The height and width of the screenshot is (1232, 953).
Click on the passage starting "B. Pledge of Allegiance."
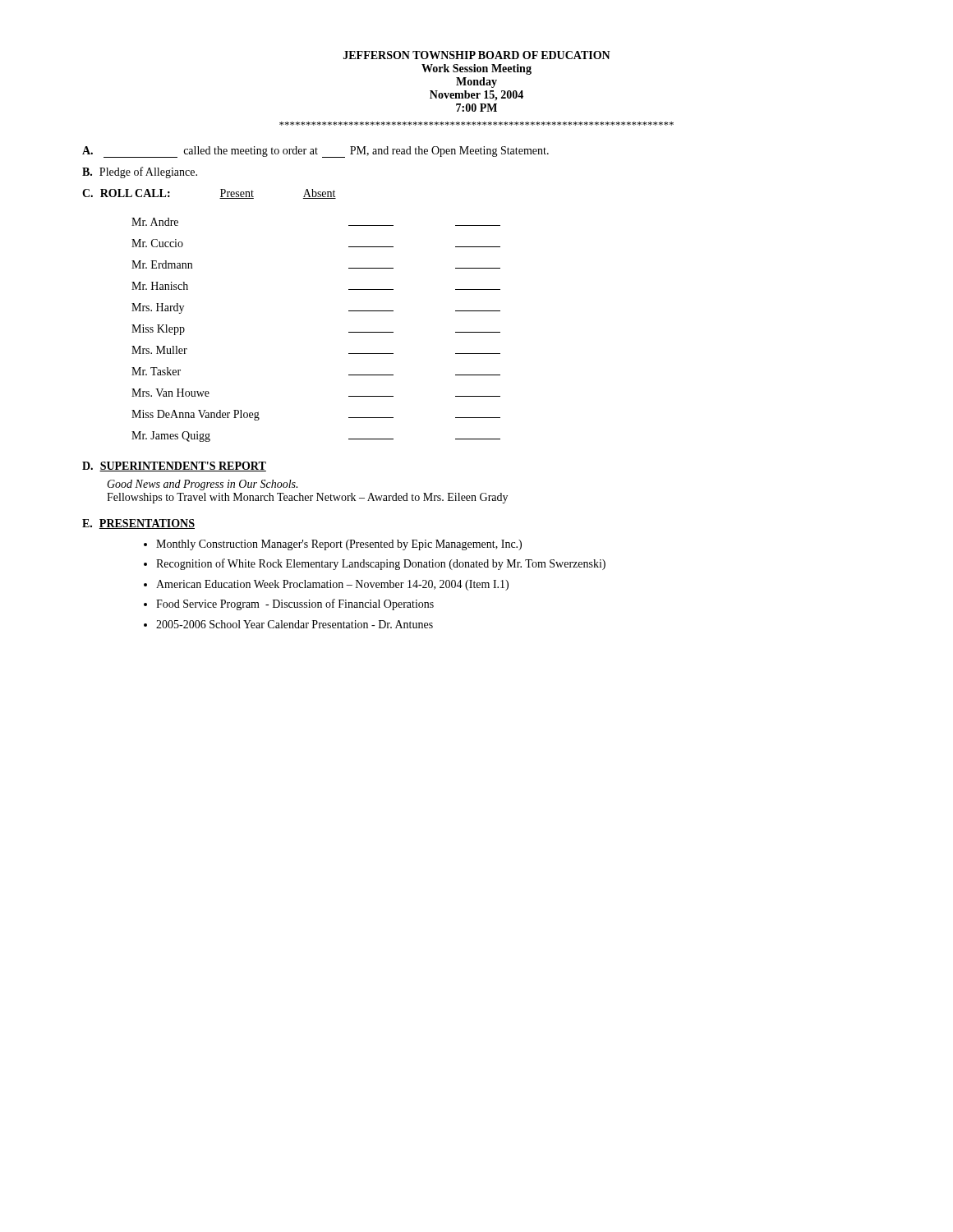(140, 172)
